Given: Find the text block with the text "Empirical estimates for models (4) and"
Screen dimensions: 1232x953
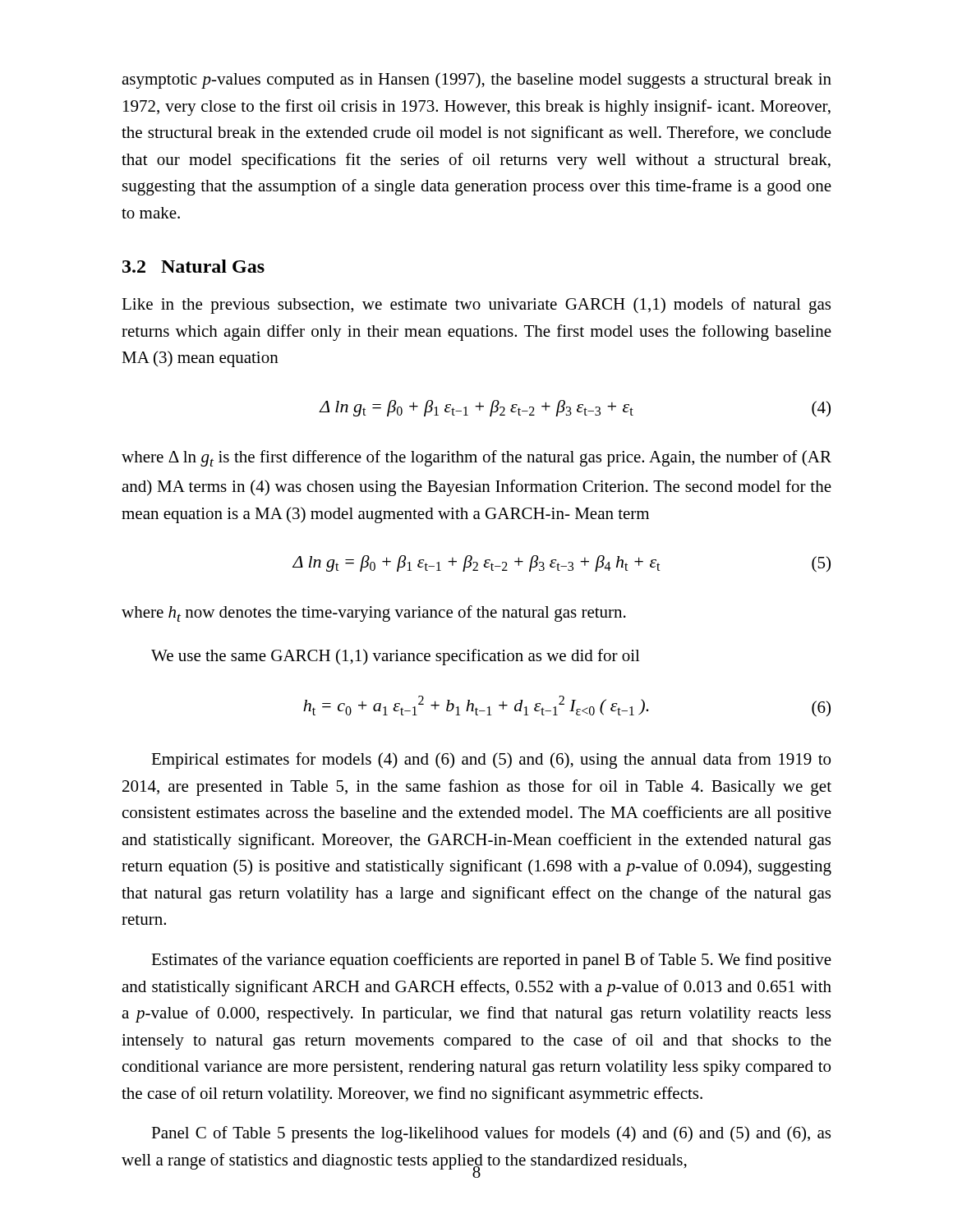Looking at the screenshot, I should [x=476, y=960].
